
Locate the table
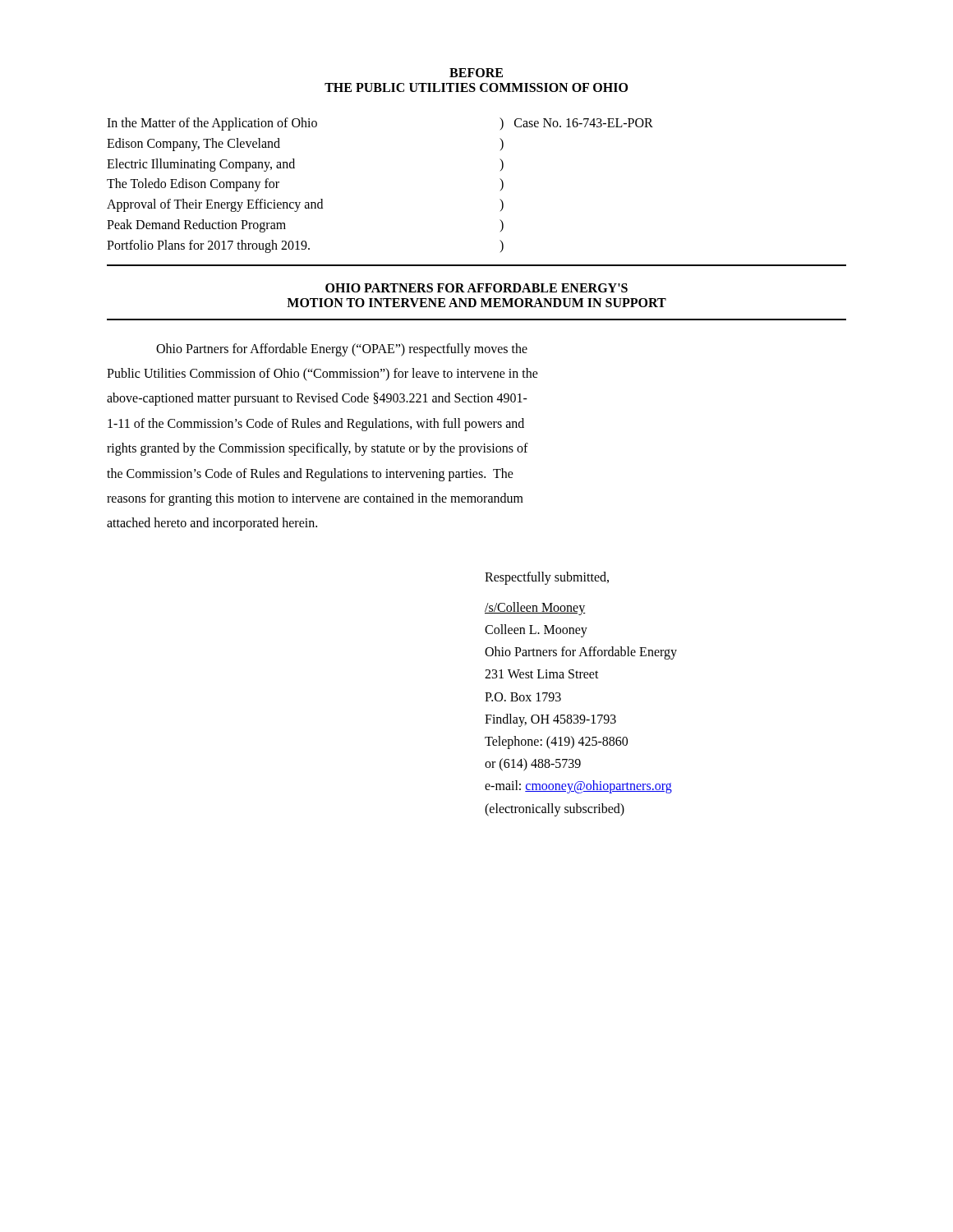pyautogui.click(x=476, y=185)
